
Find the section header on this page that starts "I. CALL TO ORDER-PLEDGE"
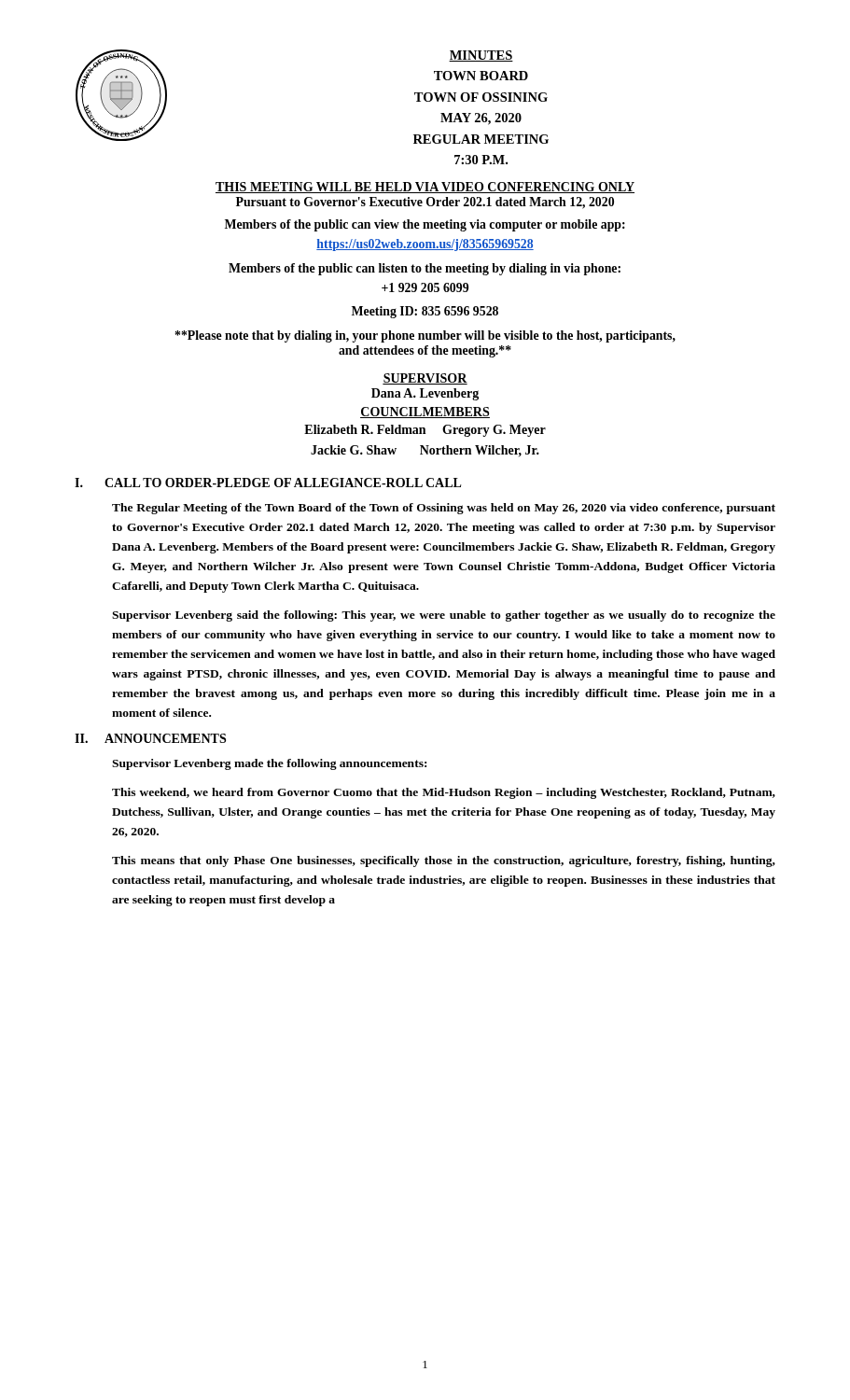coord(268,484)
